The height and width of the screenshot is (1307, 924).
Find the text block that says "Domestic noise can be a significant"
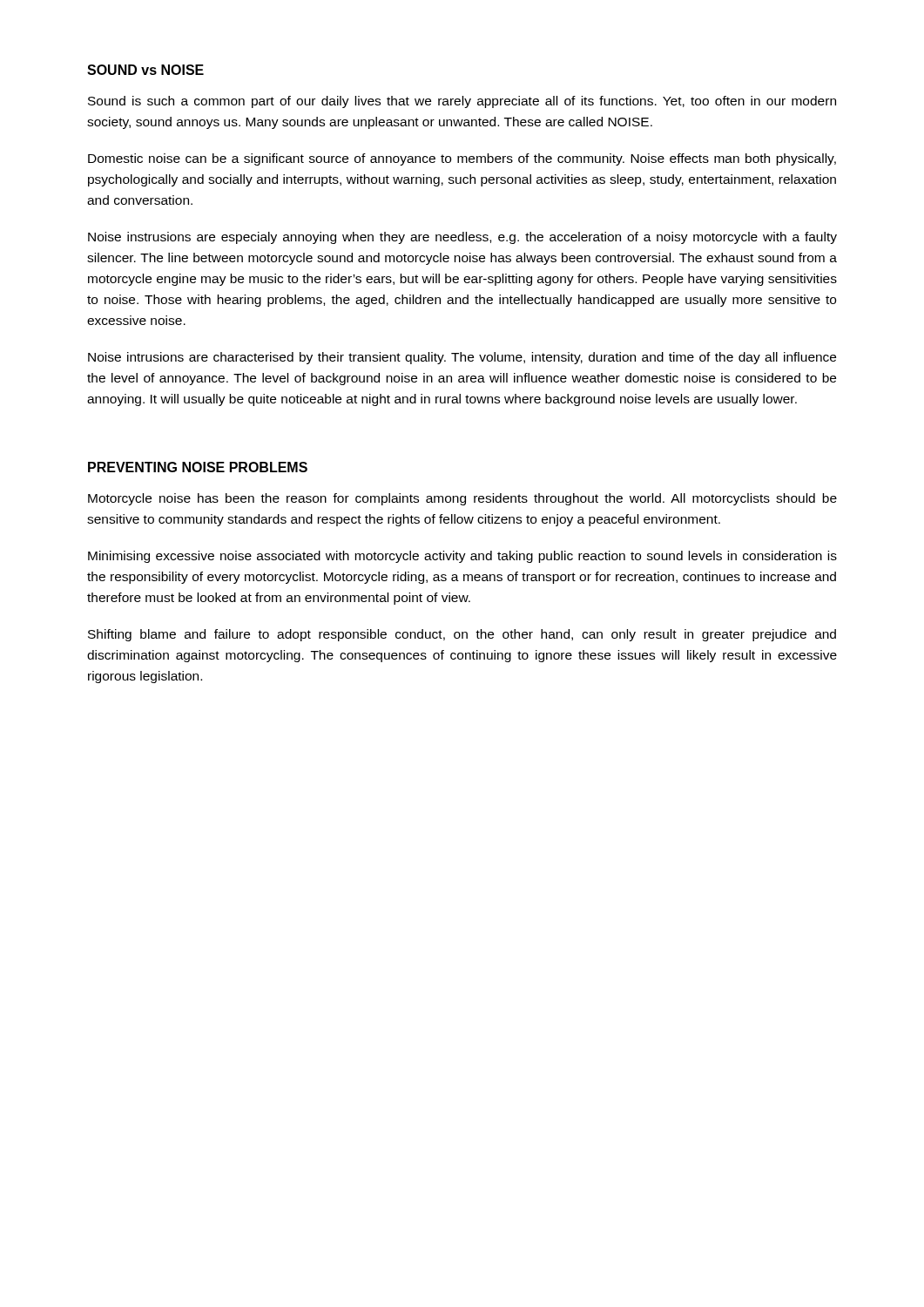coord(462,179)
